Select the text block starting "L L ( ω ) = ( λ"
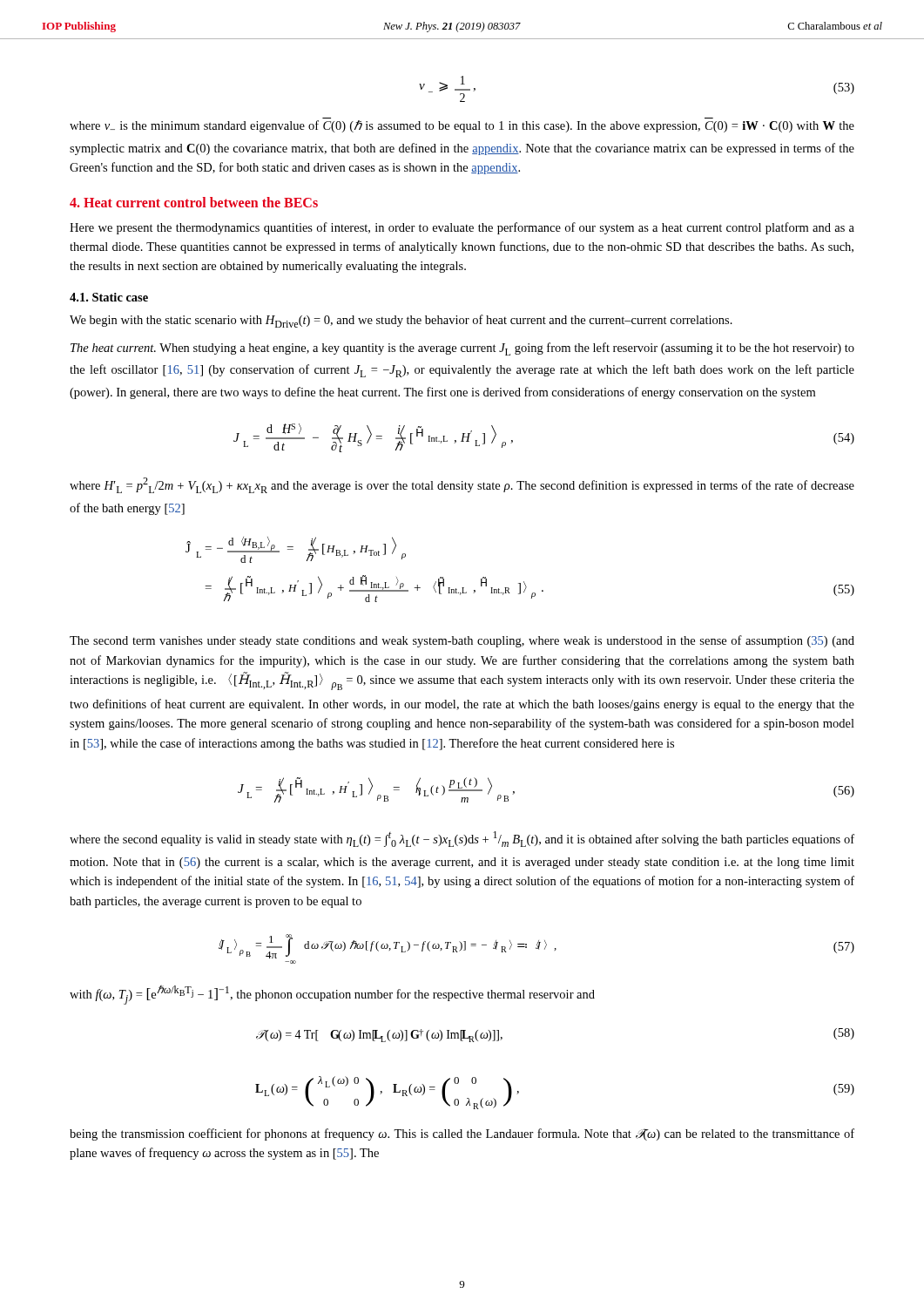This screenshot has height=1307, width=924. (371, 1092)
